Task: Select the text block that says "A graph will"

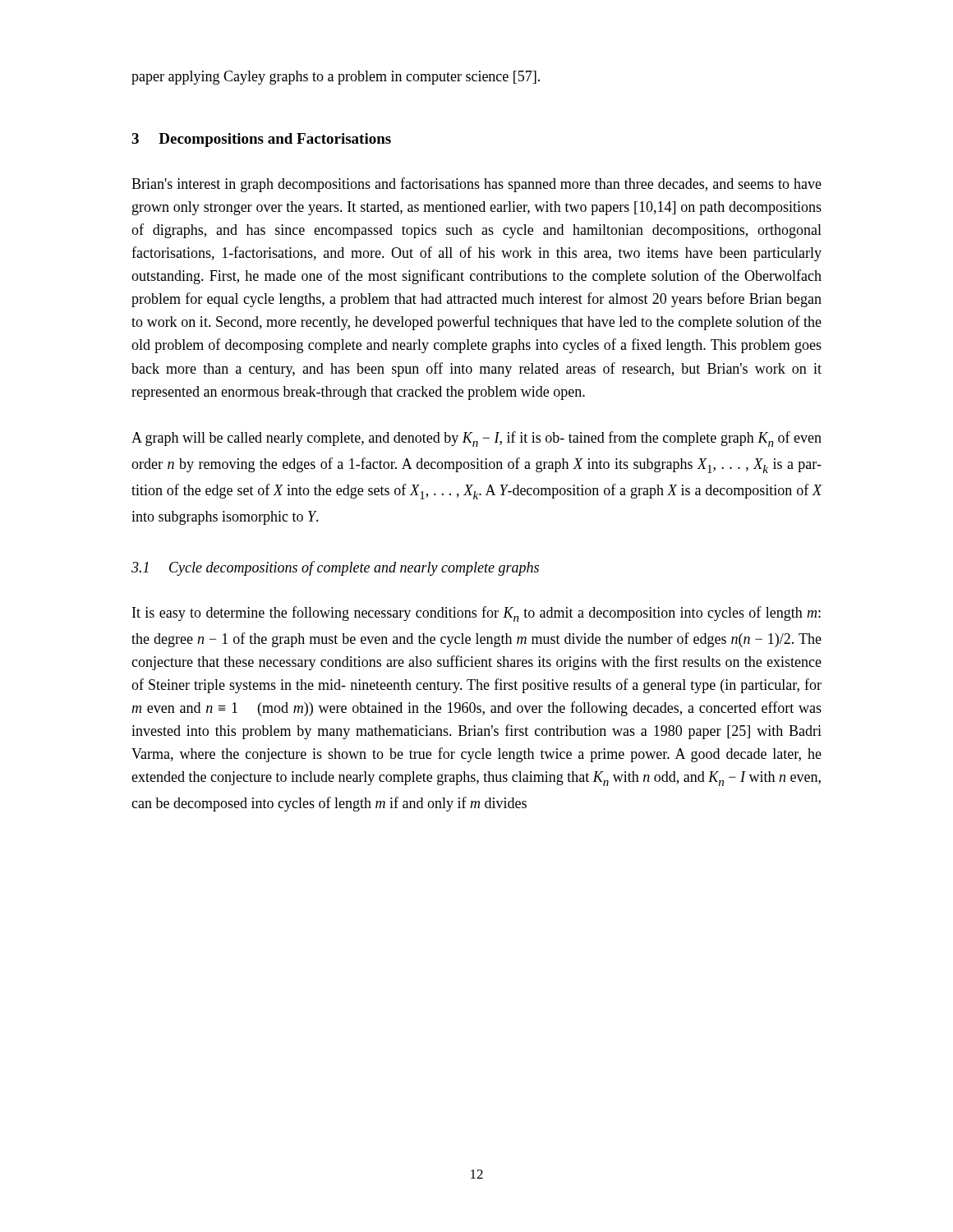Action: (476, 477)
